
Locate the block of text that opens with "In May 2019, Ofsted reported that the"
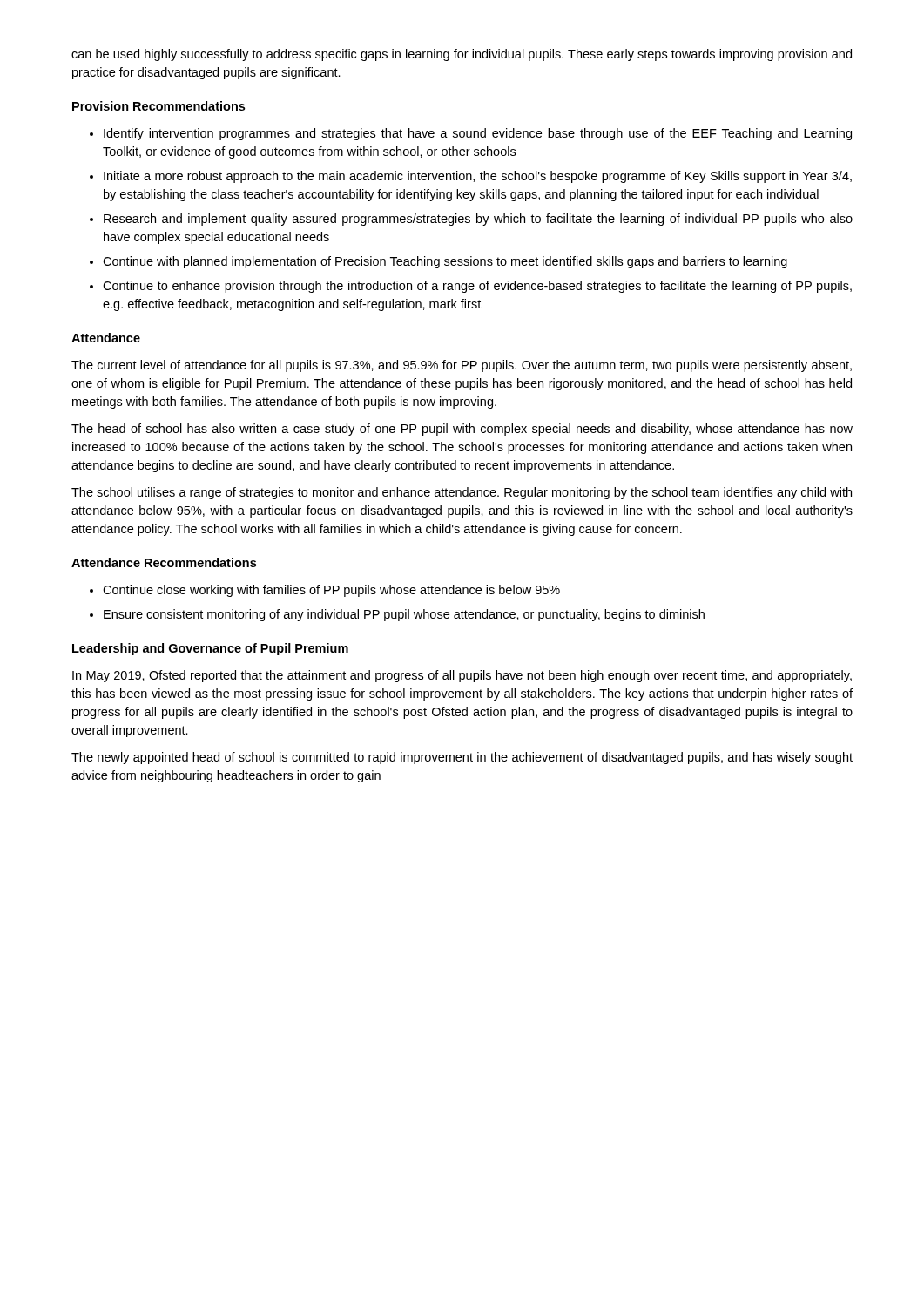(x=462, y=704)
